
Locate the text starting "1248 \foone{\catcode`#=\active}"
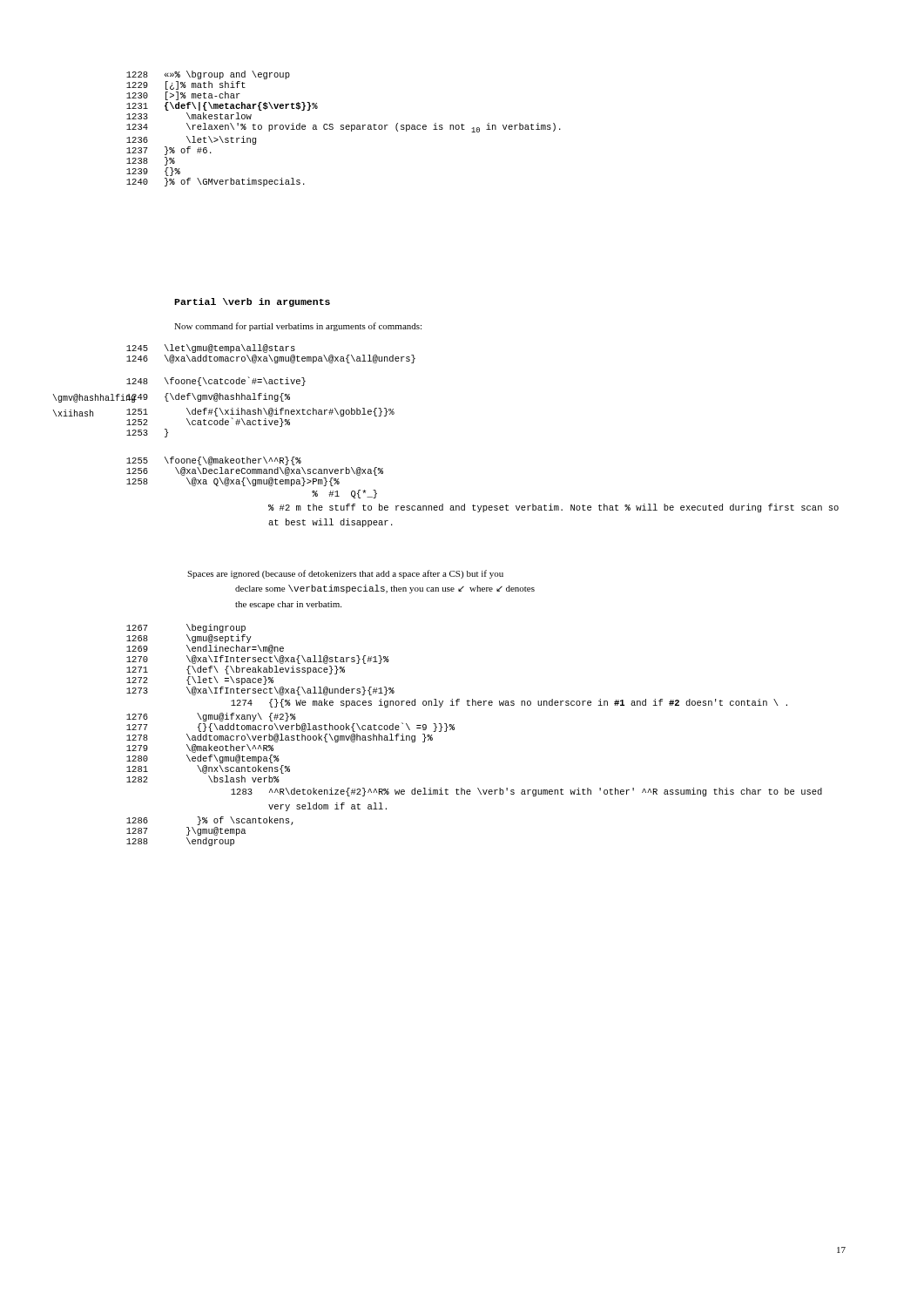[239, 381]
